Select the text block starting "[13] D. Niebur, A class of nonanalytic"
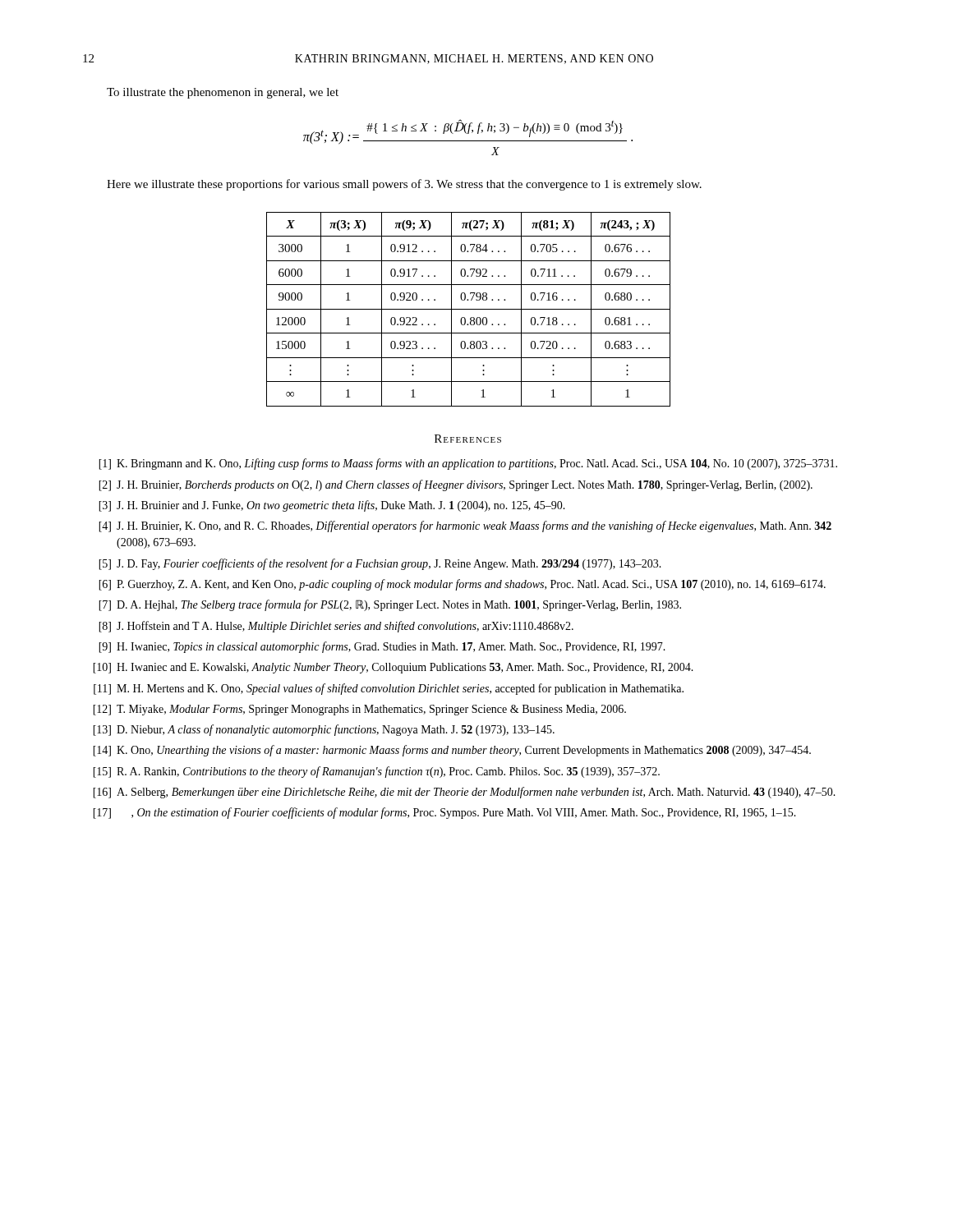This screenshot has height=1232, width=953. 468,730
